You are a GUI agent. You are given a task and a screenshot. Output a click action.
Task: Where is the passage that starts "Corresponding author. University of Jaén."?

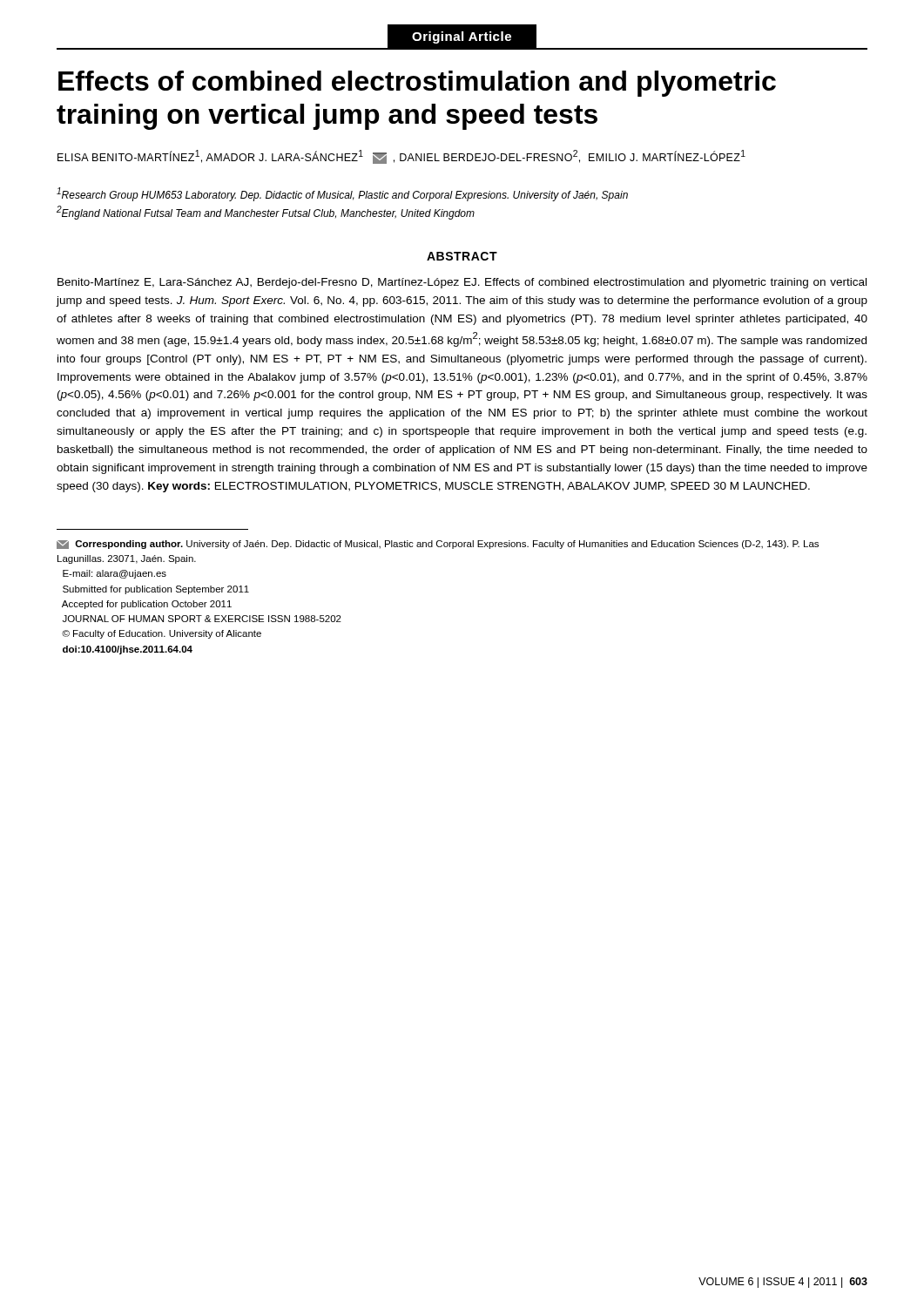(x=438, y=545)
